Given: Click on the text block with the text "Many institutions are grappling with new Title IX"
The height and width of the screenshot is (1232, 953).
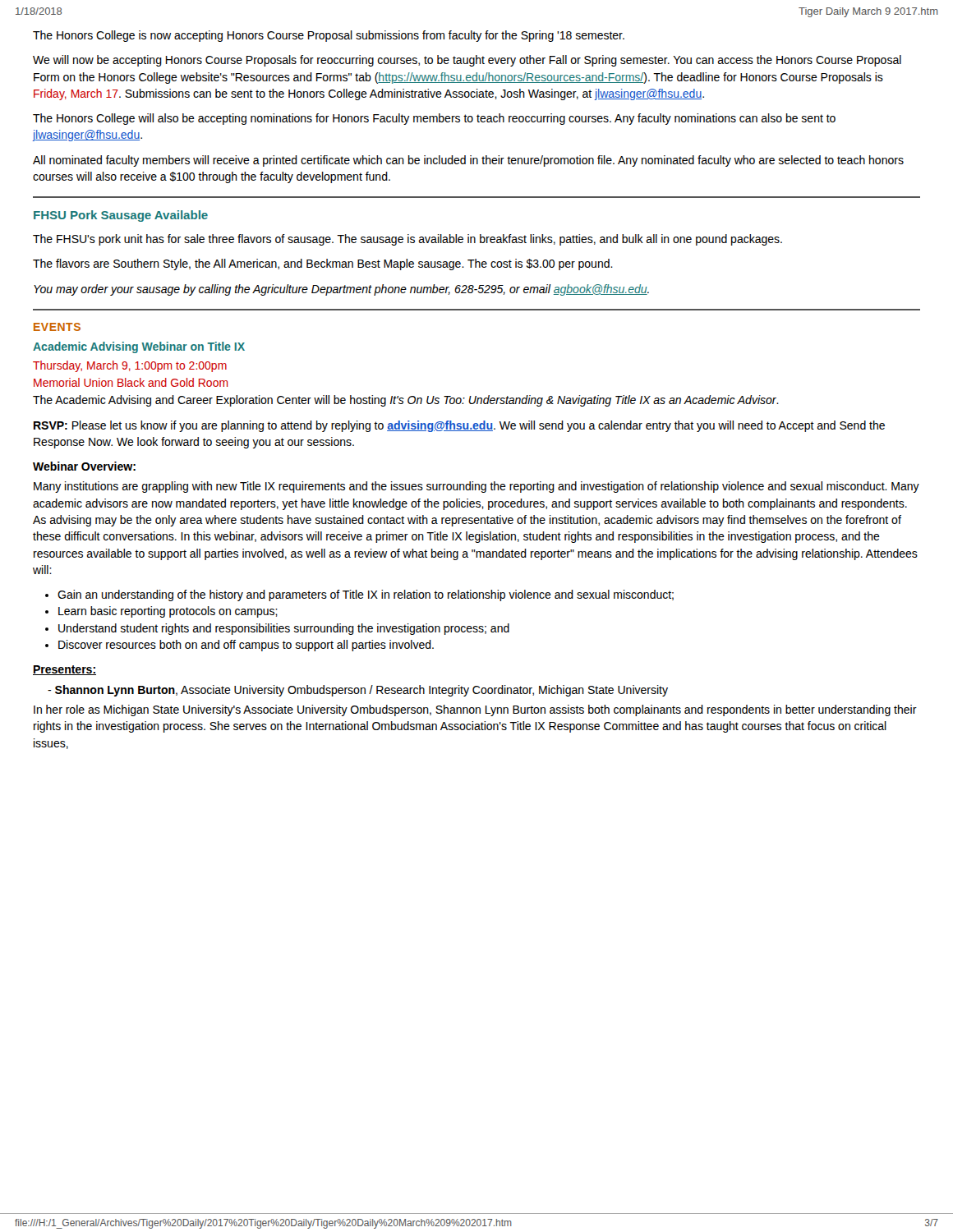Looking at the screenshot, I should click(476, 528).
